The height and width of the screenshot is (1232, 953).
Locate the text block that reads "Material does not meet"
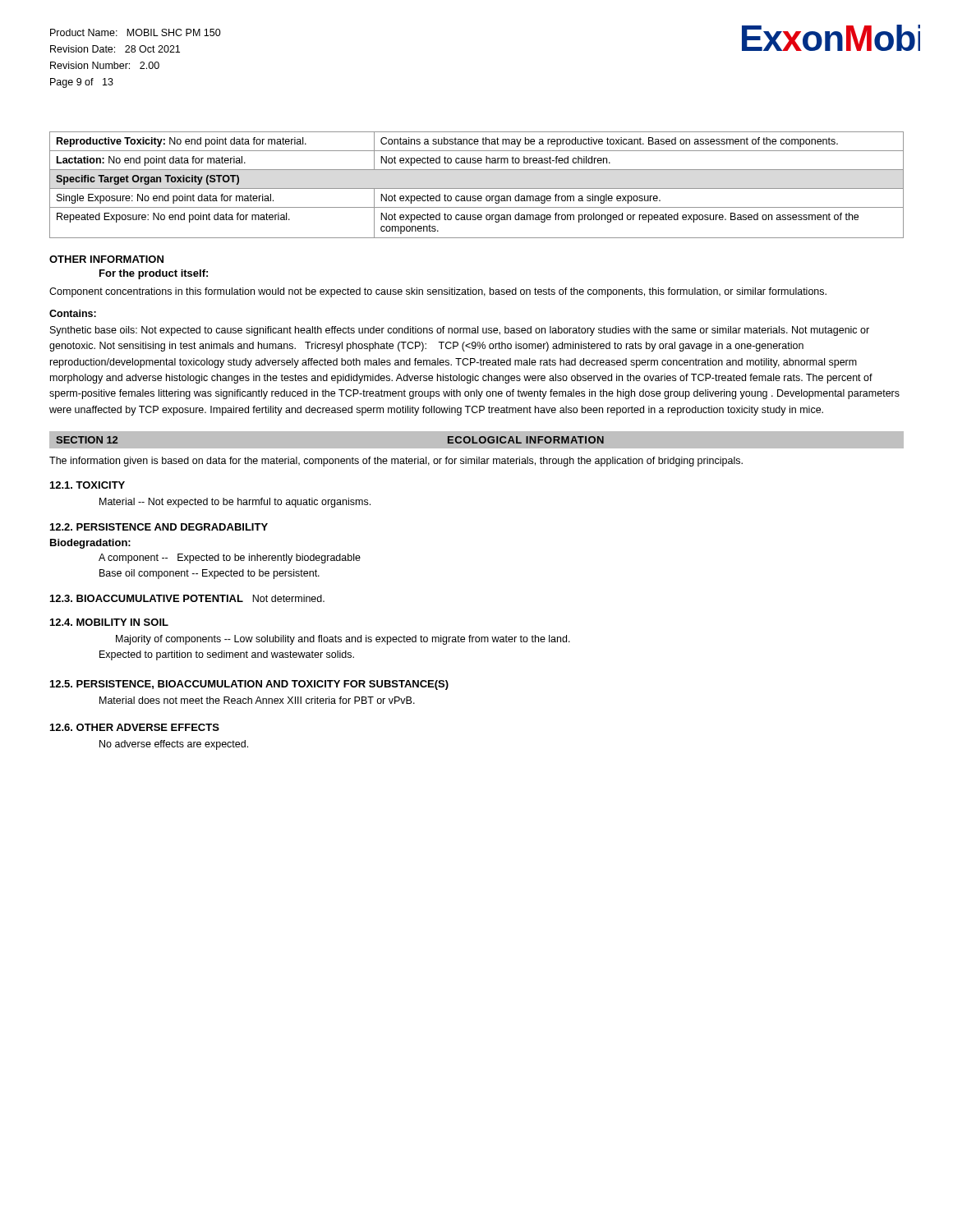point(257,701)
